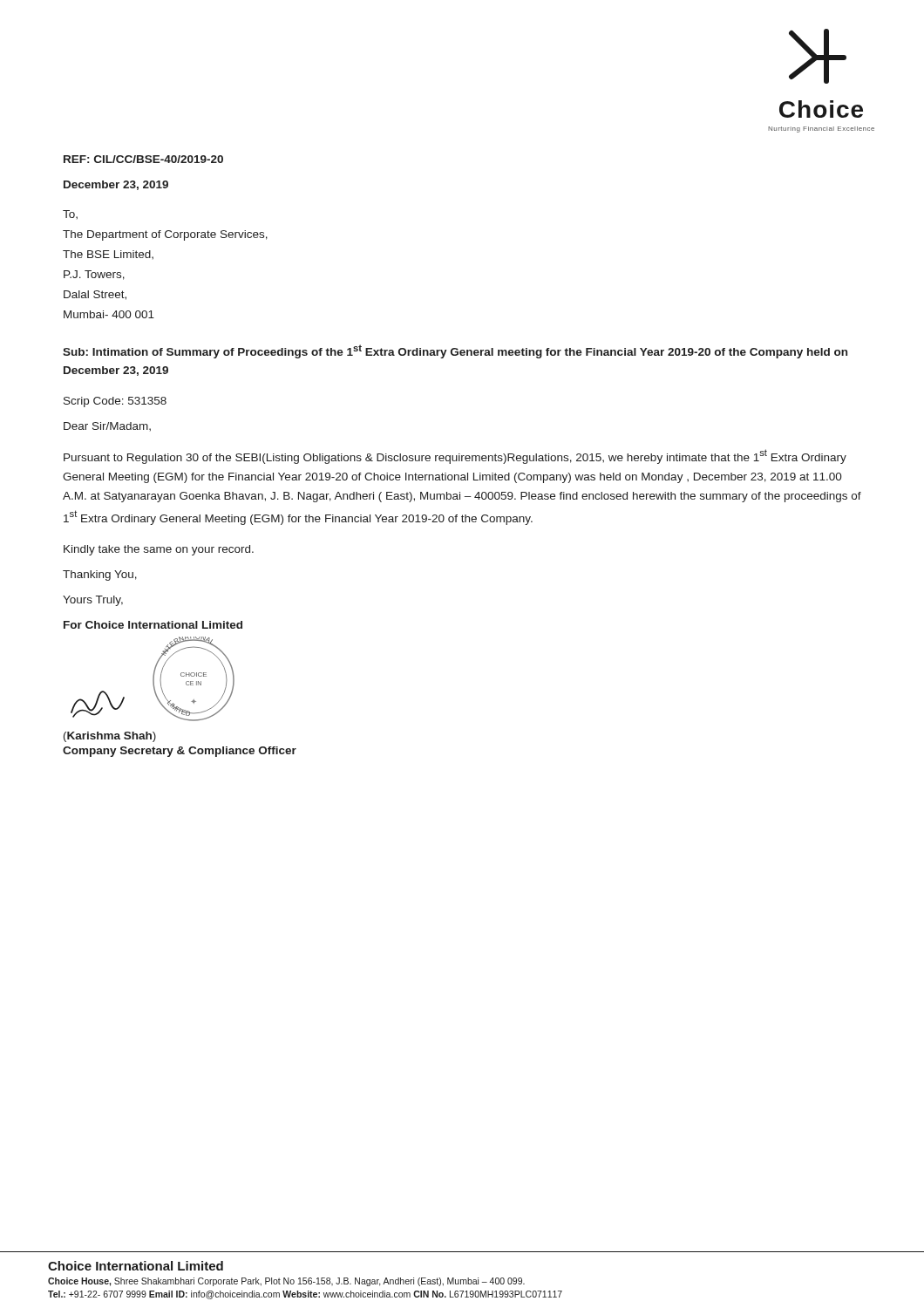The image size is (924, 1308).
Task: Click on the text block with the text "Kindly take the same on"
Action: [159, 549]
